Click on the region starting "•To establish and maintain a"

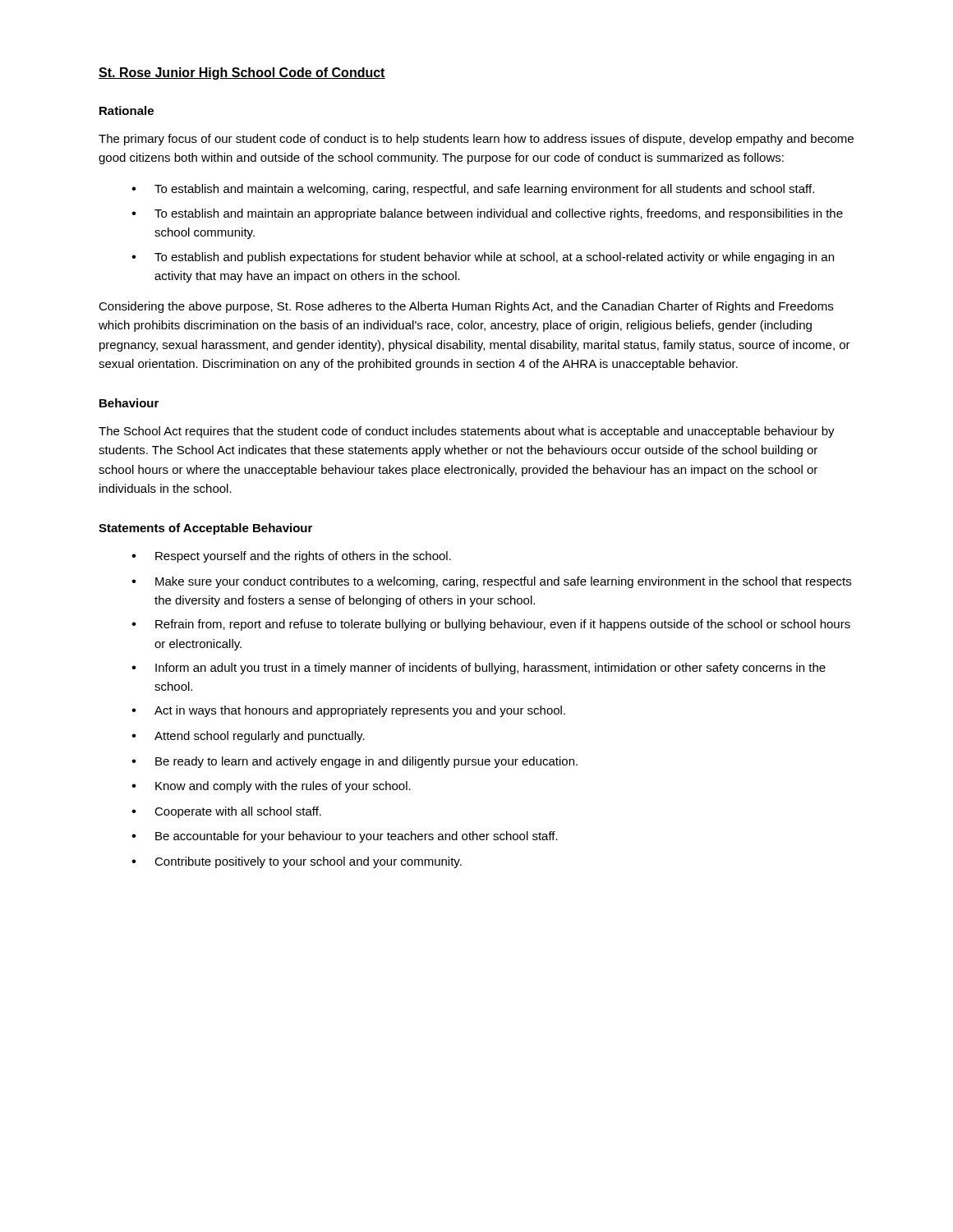493,189
